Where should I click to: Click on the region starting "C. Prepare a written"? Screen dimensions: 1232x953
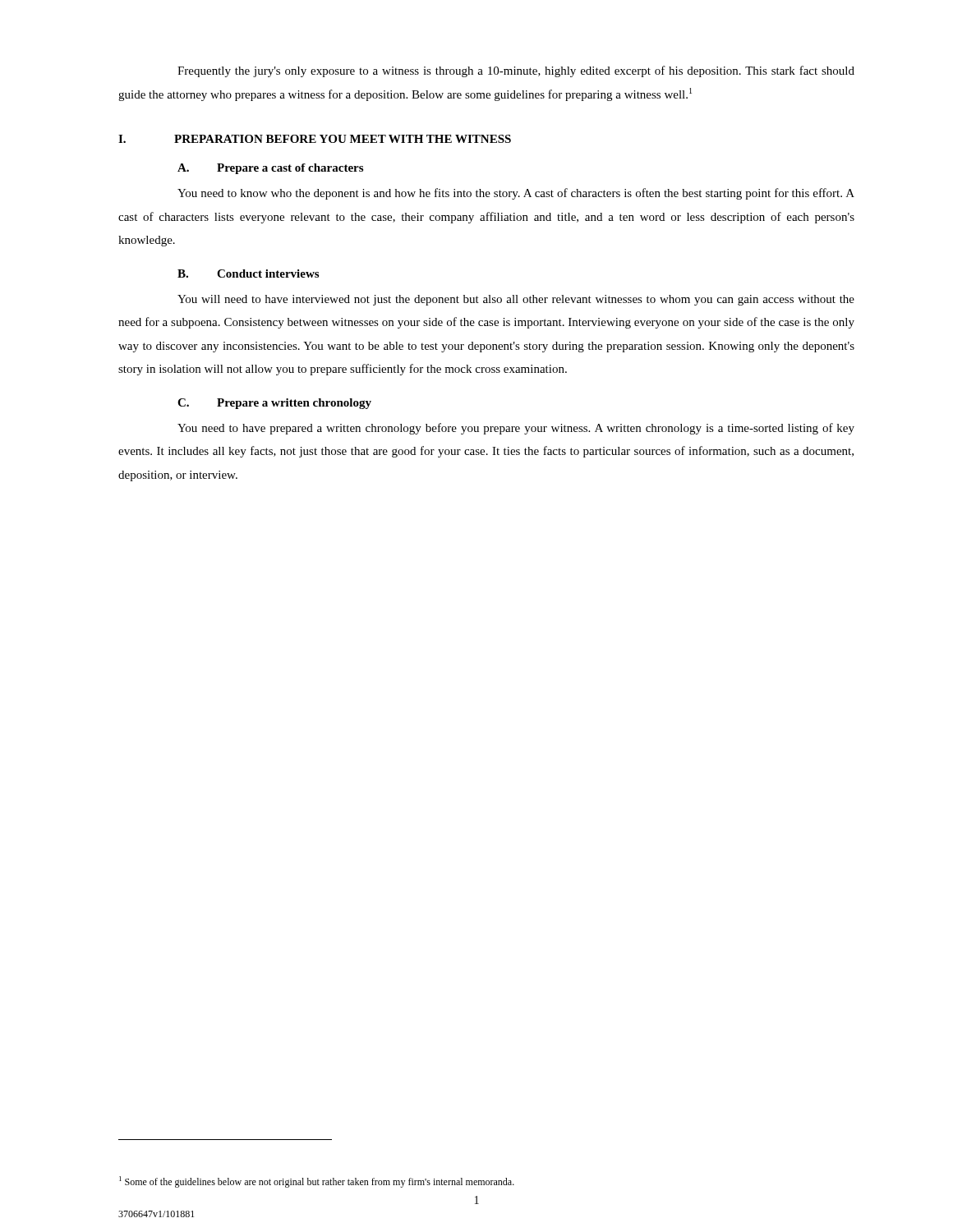[x=274, y=402]
